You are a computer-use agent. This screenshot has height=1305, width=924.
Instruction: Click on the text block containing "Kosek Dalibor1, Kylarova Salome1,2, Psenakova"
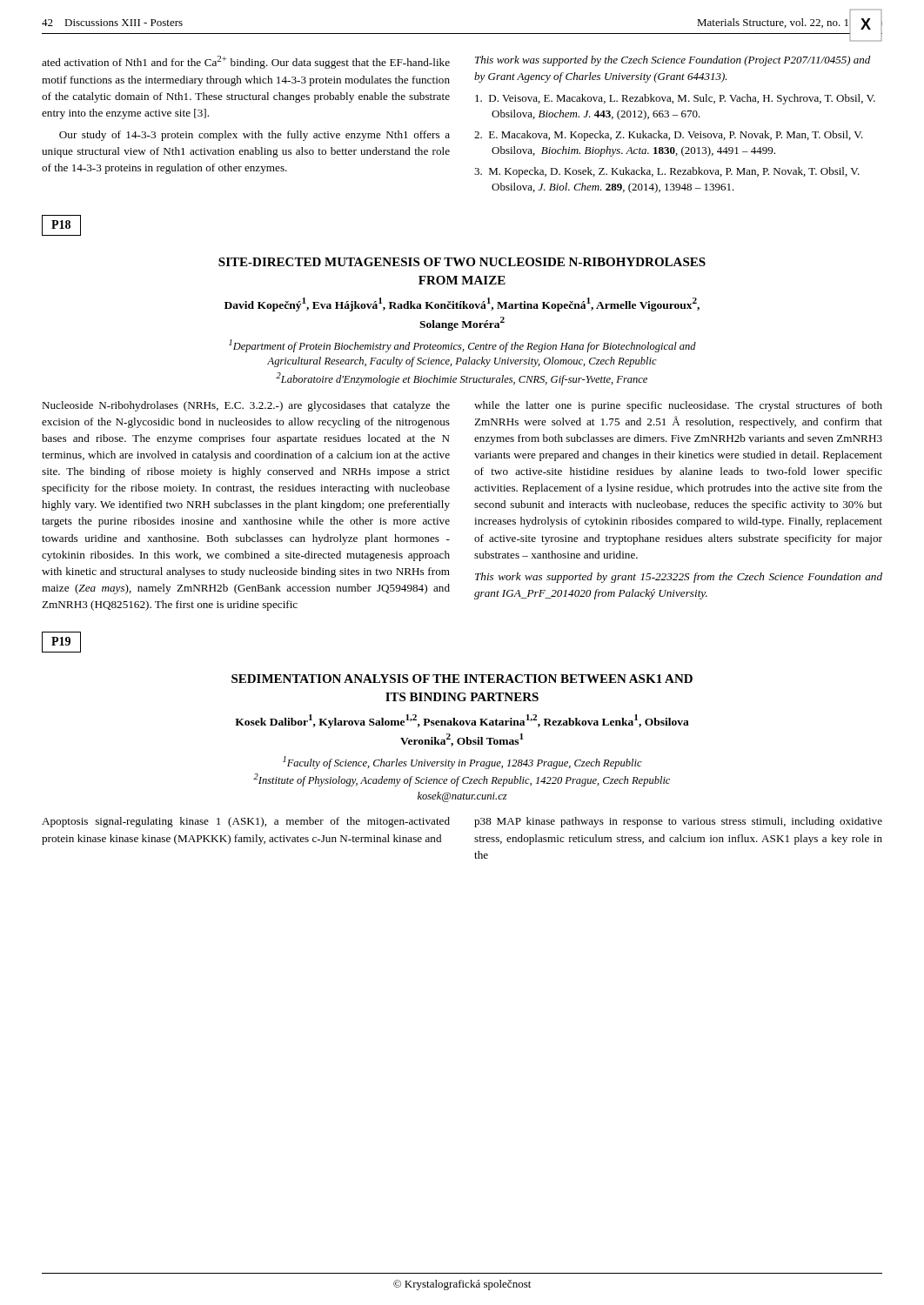point(462,729)
